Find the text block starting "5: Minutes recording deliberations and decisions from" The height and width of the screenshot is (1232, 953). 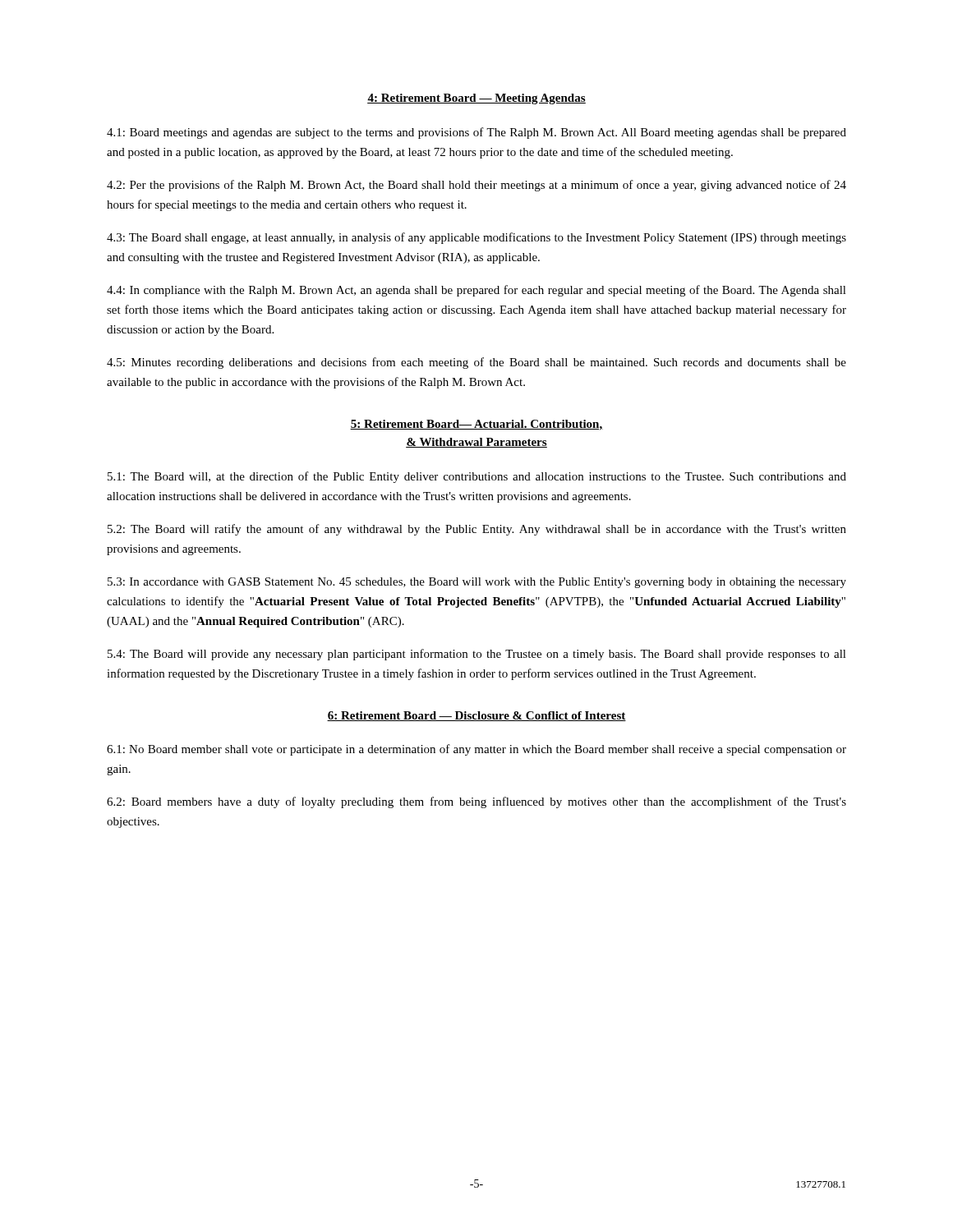point(476,372)
